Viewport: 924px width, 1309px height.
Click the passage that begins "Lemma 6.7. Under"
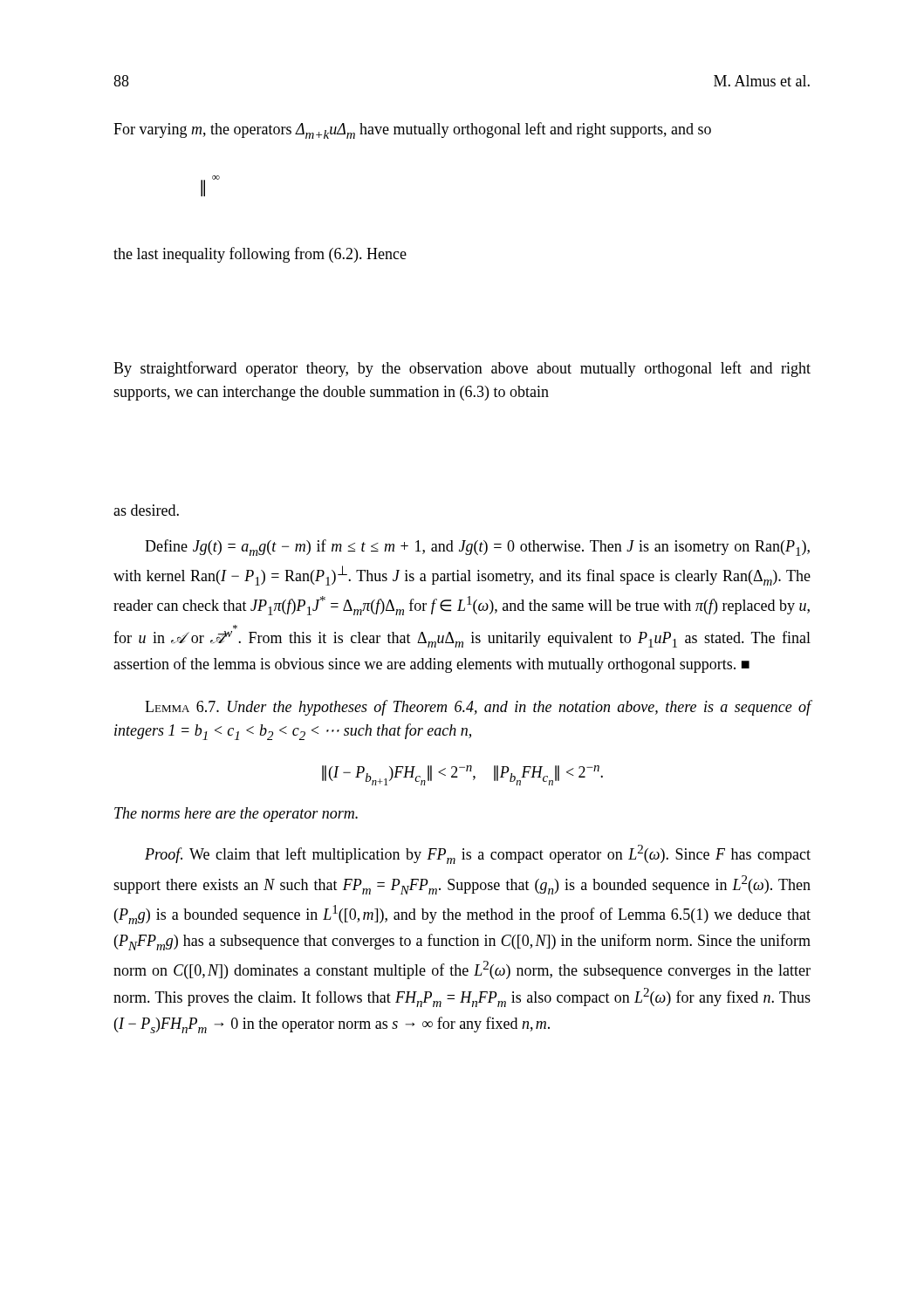462,720
